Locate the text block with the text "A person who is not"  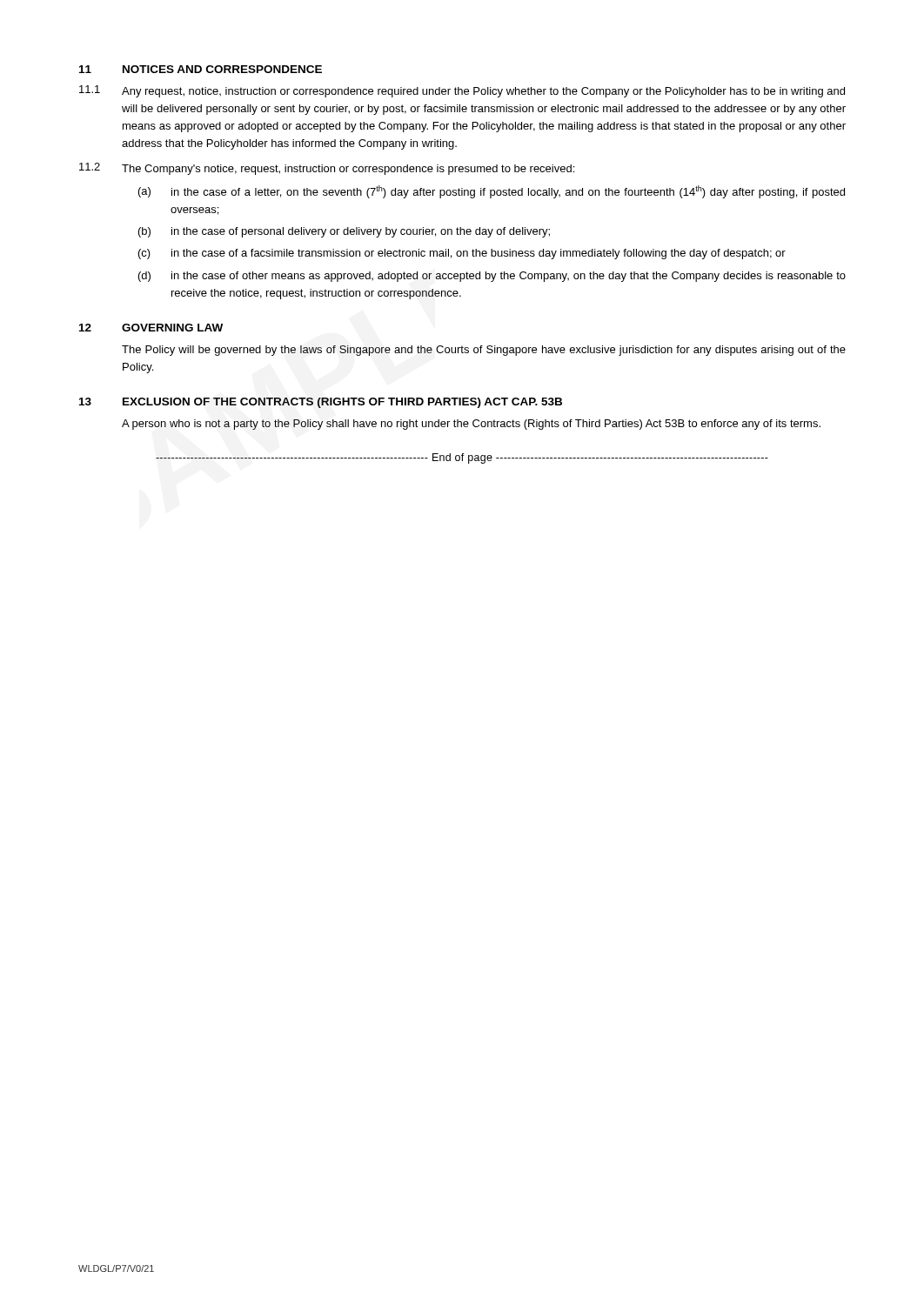(462, 424)
